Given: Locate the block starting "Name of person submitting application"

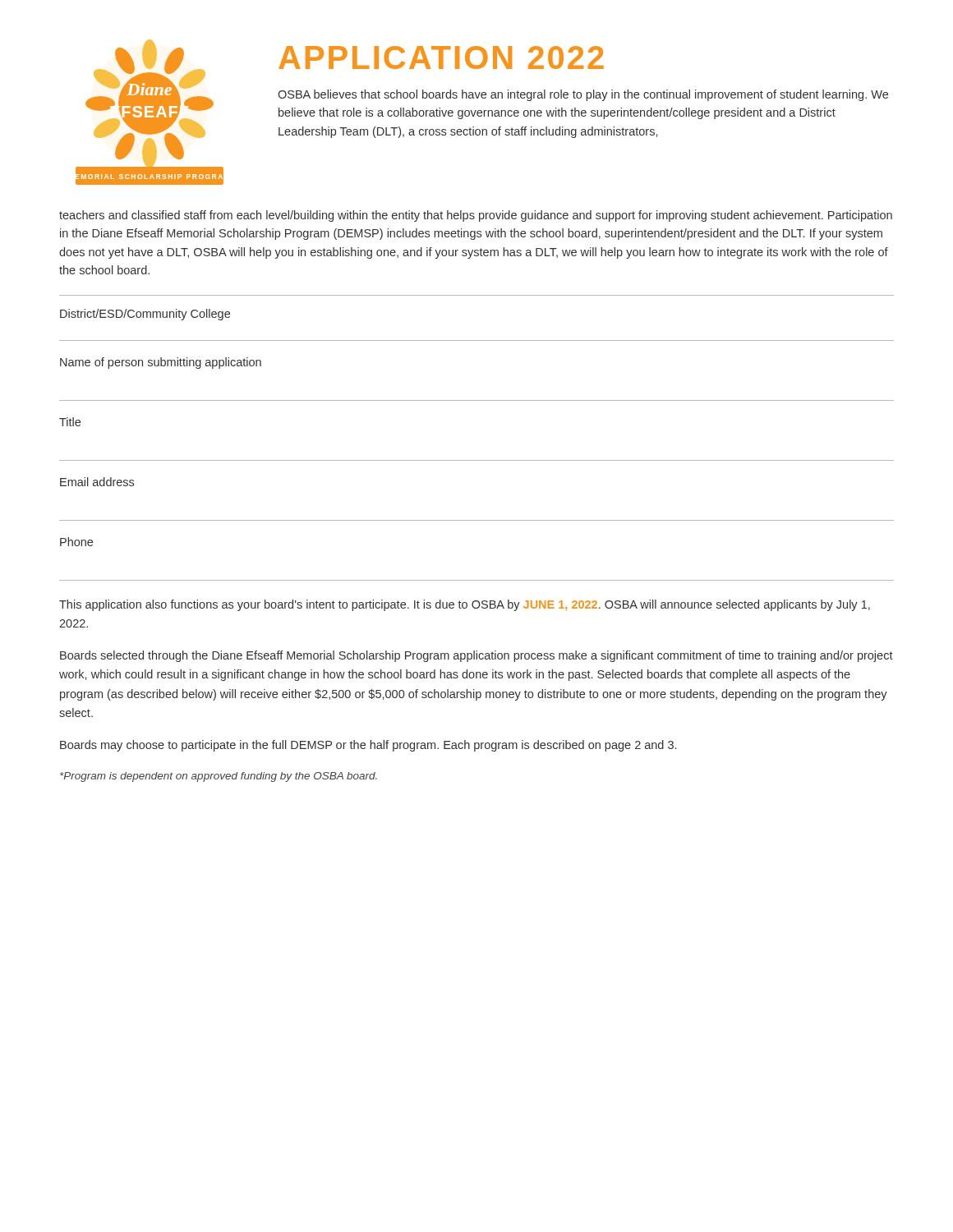Looking at the screenshot, I should point(161,363).
